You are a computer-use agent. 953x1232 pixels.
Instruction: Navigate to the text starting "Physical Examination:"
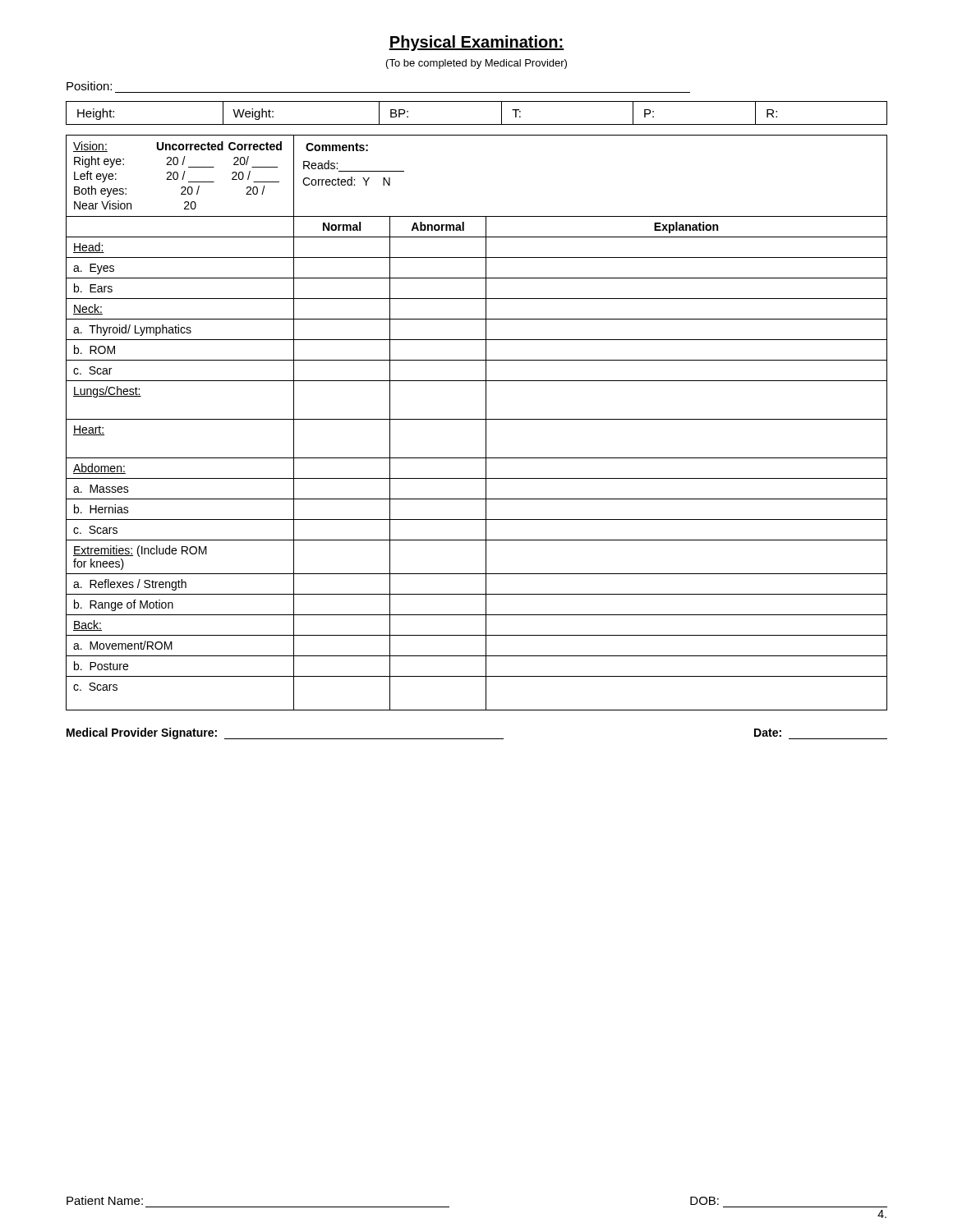[476, 42]
